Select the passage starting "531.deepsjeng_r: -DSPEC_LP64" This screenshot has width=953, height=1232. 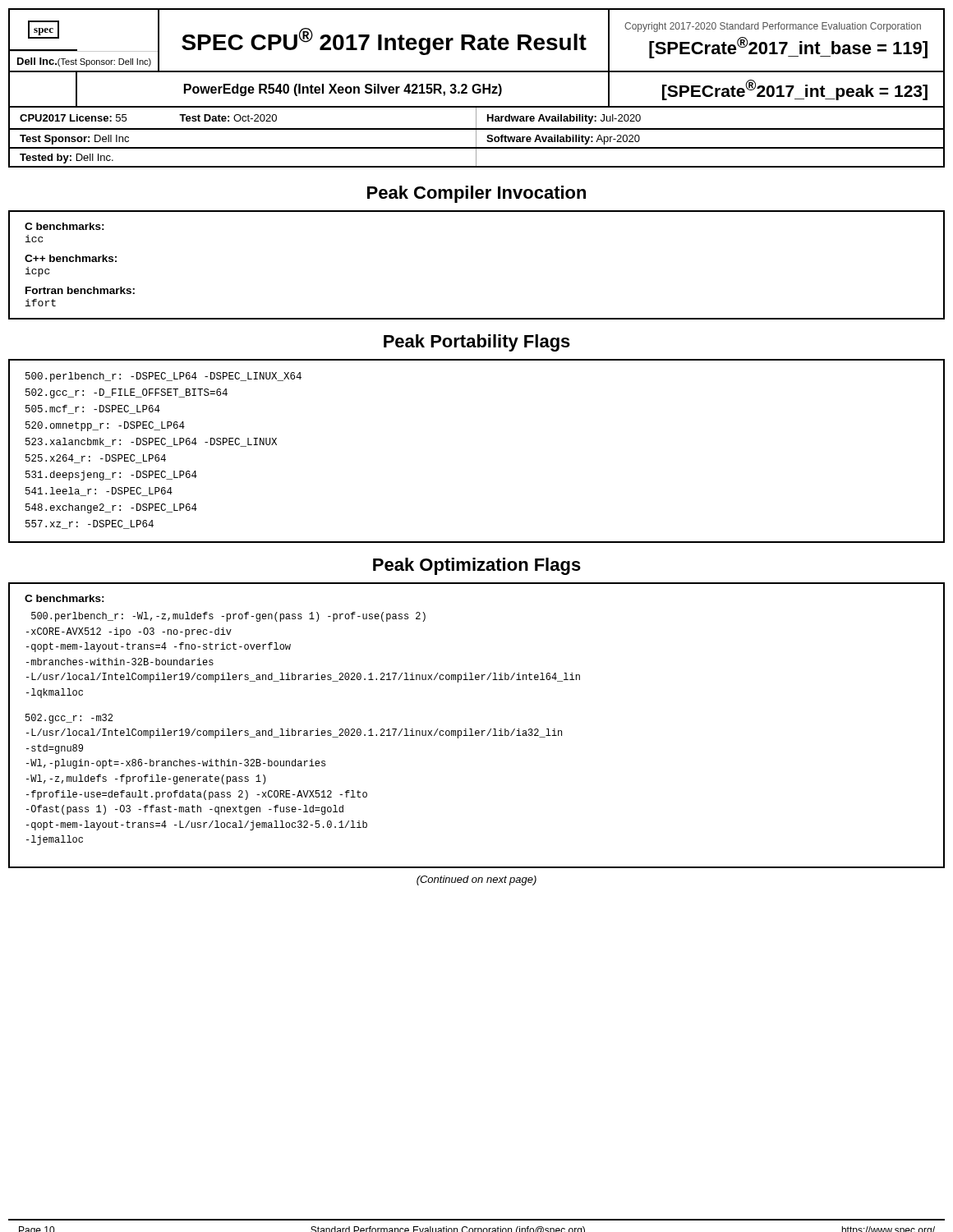(111, 476)
